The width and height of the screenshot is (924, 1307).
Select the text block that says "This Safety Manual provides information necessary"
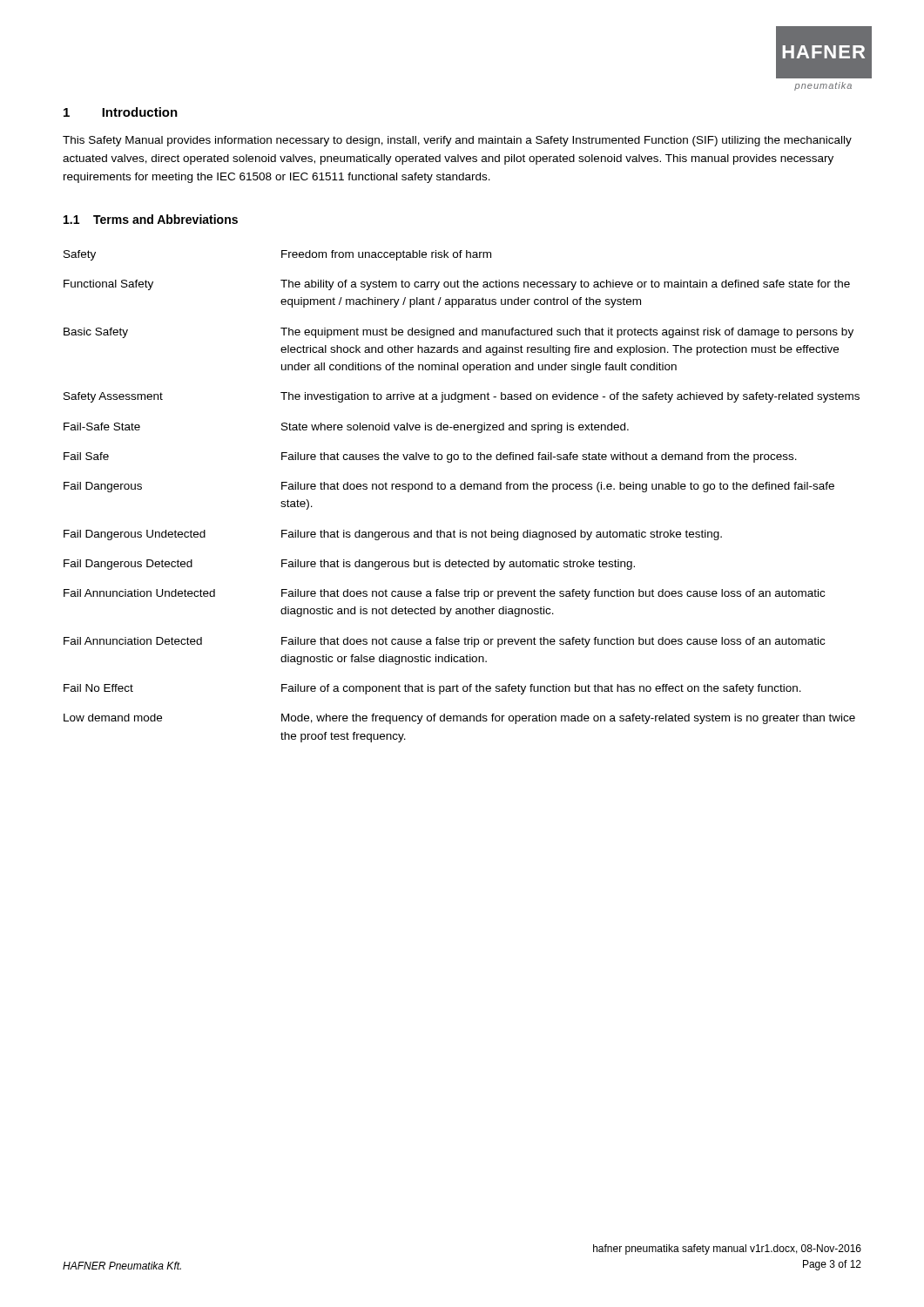pyautogui.click(x=457, y=158)
